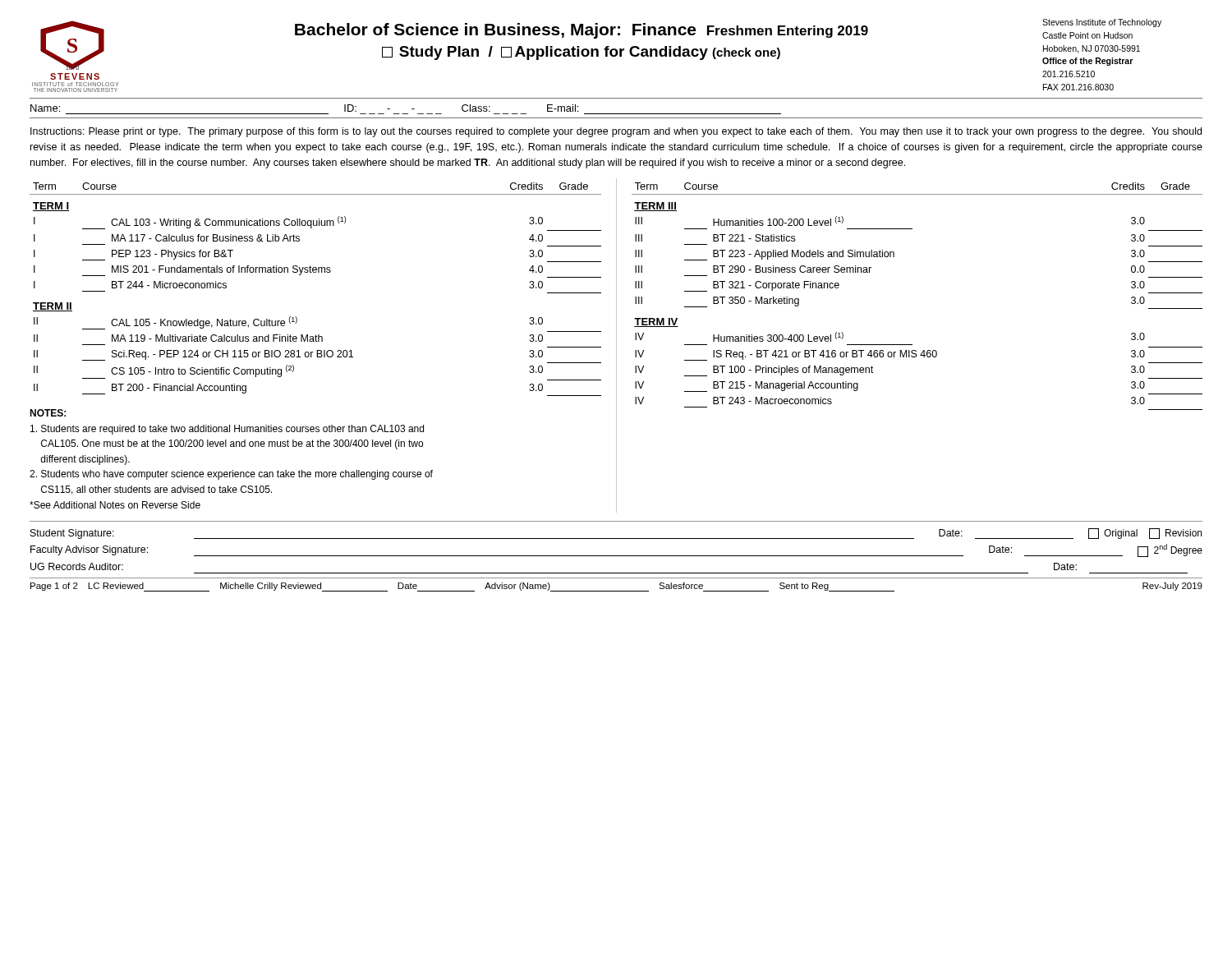
Task: Select the table that reads "MA 117 - Calculus"
Action: click(x=315, y=287)
